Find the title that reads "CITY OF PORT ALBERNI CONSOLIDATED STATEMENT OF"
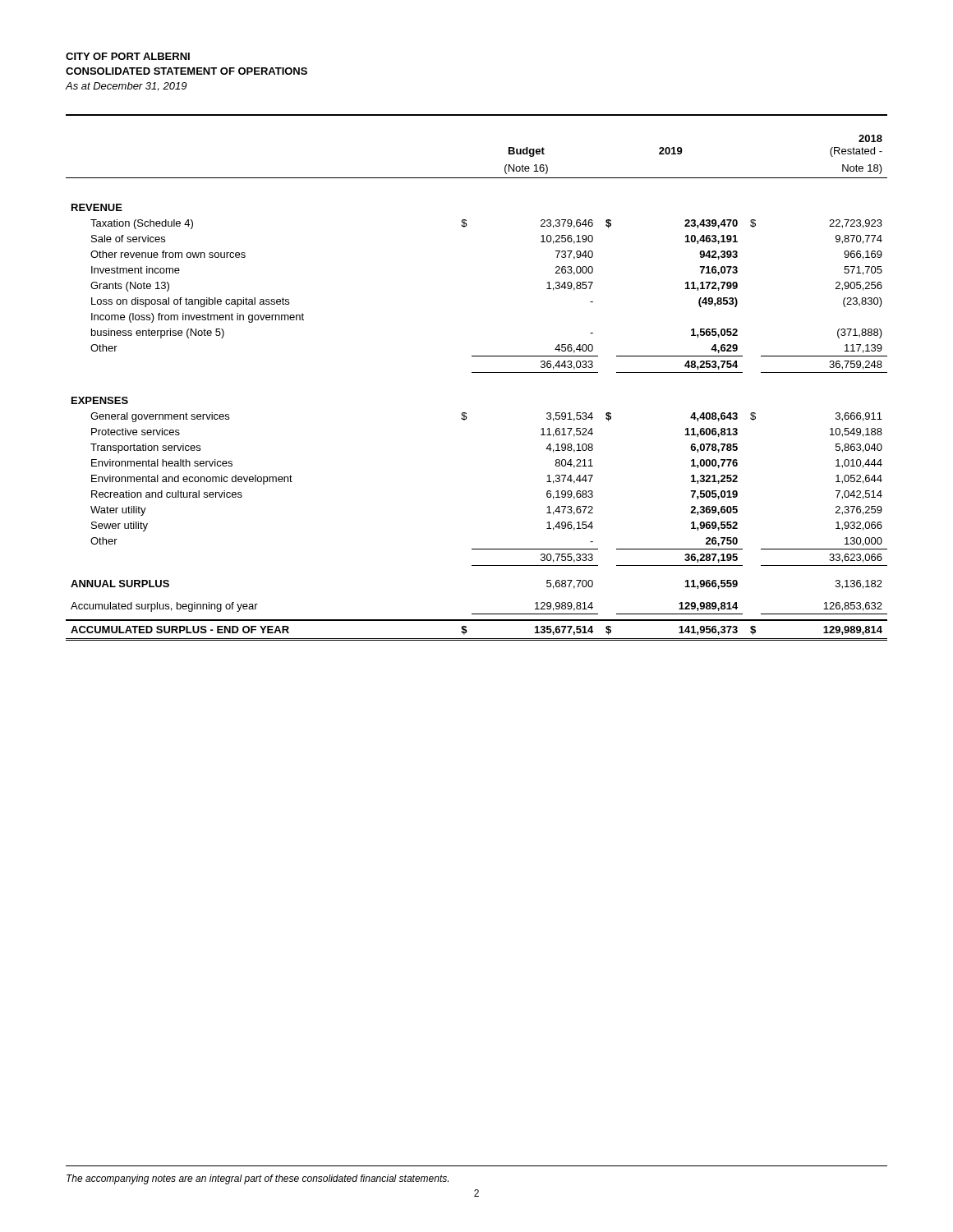Image resolution: width=953 pixels, height=1232 pixels. click(128, 56)
